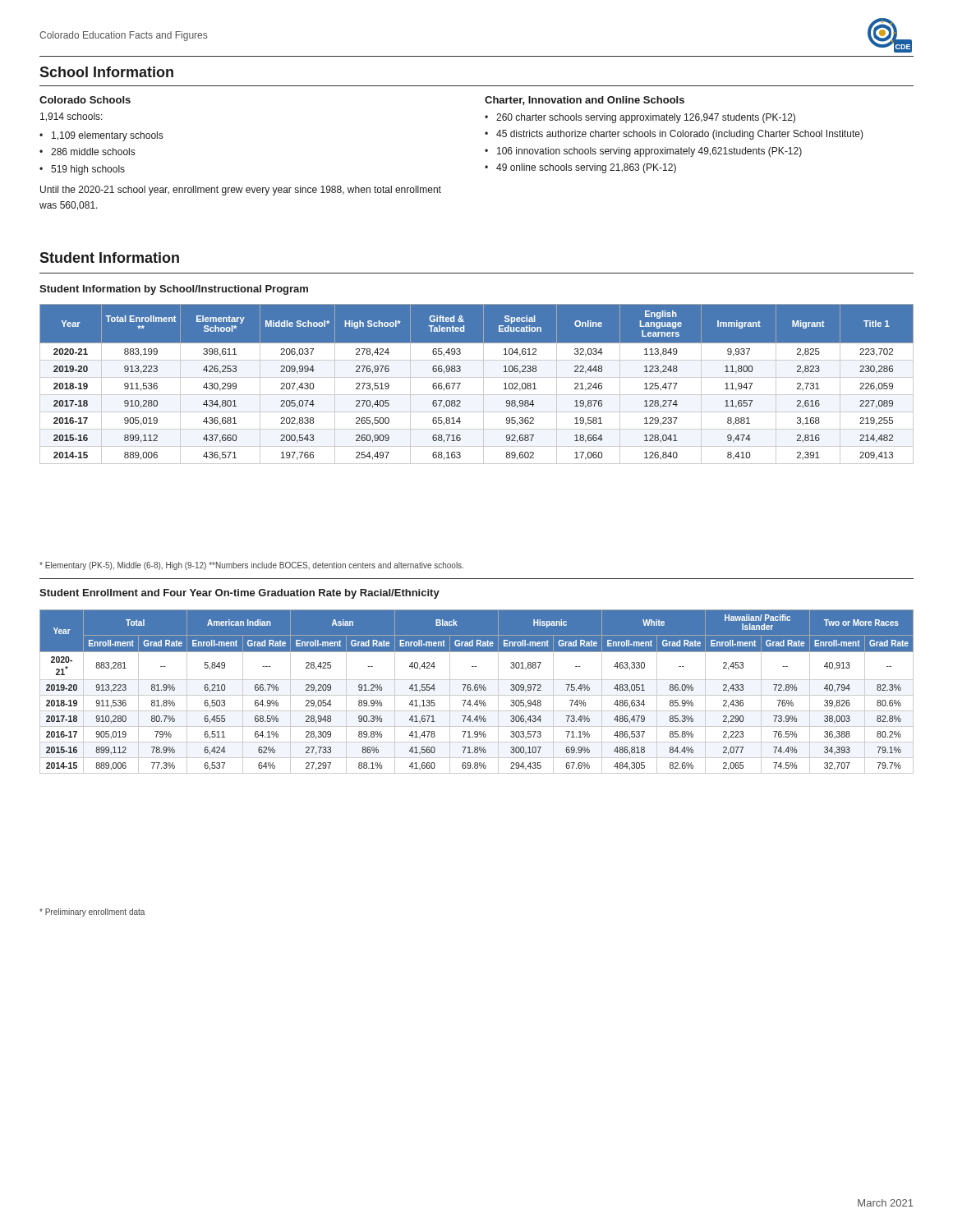Click the passage that begins "•49 online schools serving 21,863"
This screenshot has width=953, height=1232.
[581, 168]
